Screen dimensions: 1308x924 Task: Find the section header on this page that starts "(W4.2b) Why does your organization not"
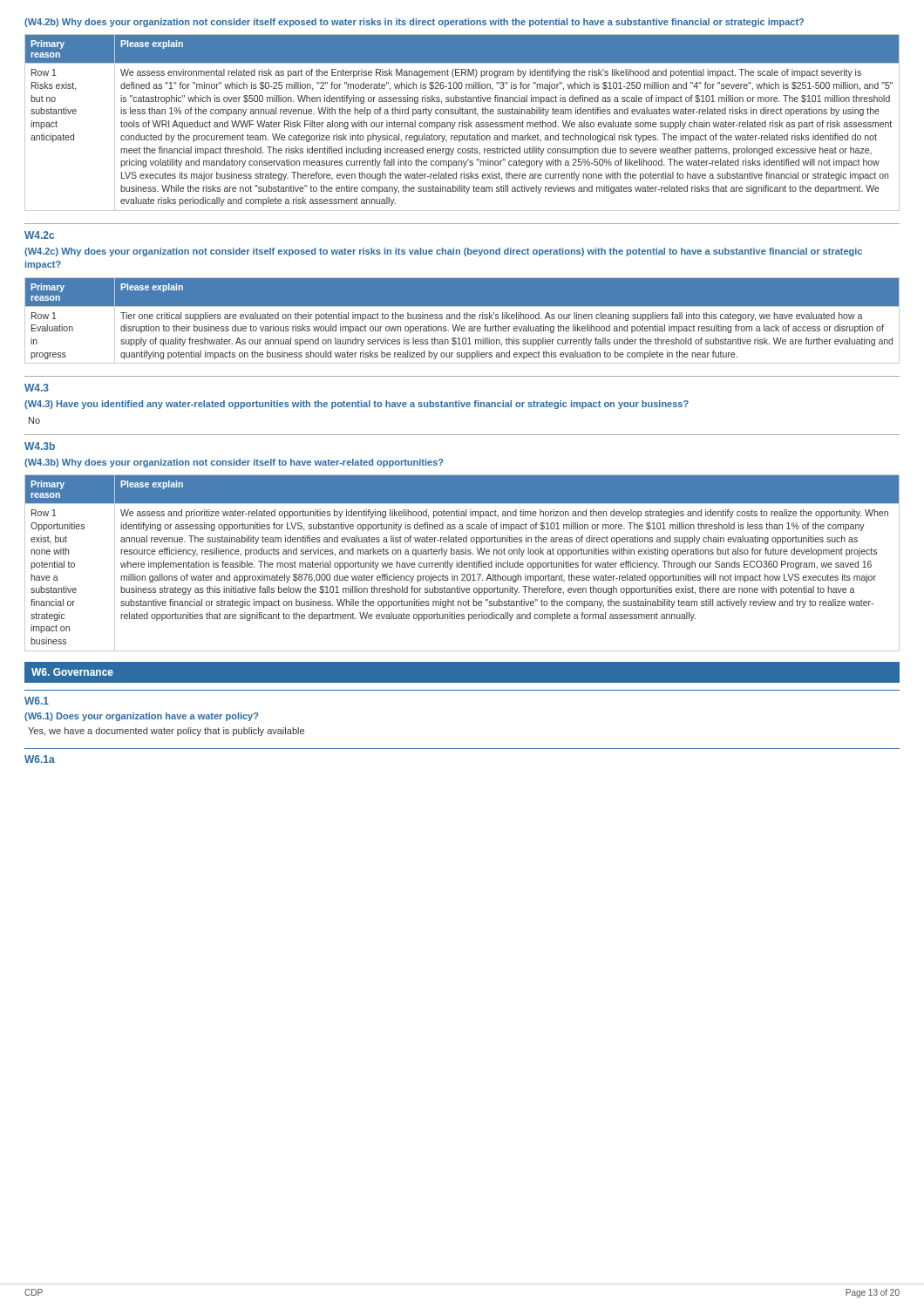pos(414,22)
